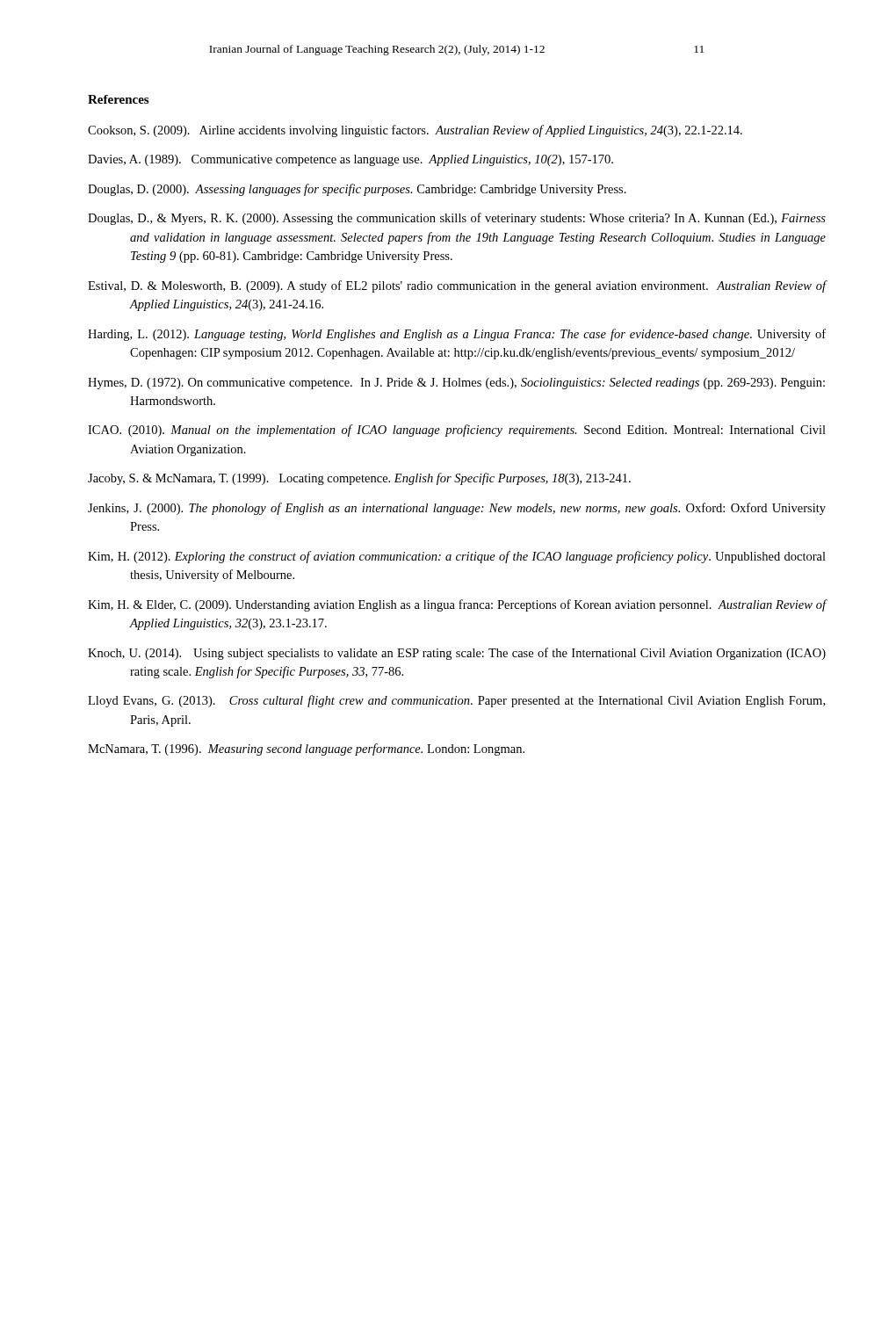The height and width of the screenshot is (1318, 896).
Task: Click on the list item containing "Douglas, D. (2000)."
Action: (357, 189)
